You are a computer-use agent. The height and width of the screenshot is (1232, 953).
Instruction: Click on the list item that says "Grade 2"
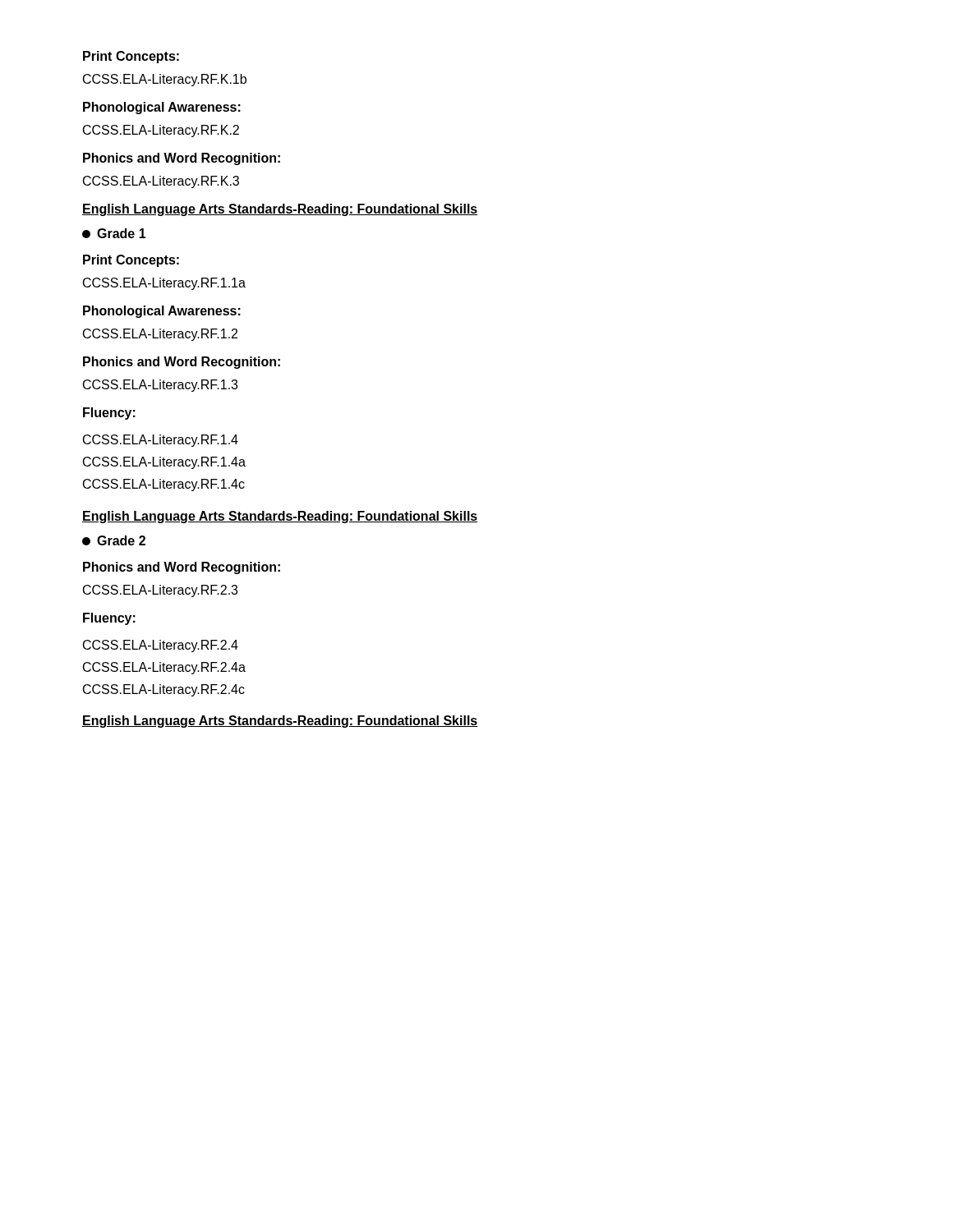point(114,540)
